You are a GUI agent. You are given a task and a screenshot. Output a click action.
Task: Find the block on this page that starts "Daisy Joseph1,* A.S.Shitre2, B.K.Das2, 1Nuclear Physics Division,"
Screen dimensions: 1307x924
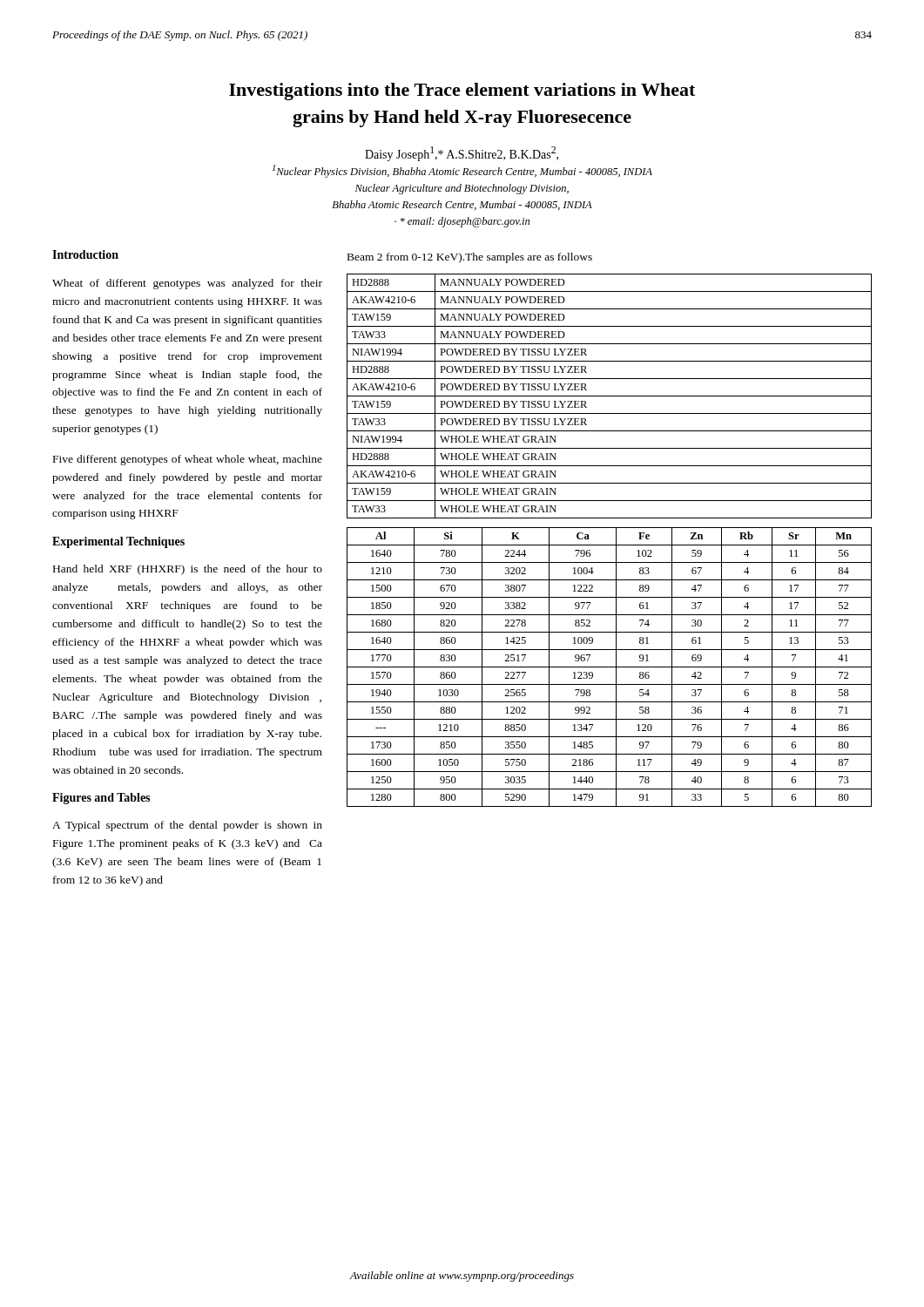[x=462, y=187]
